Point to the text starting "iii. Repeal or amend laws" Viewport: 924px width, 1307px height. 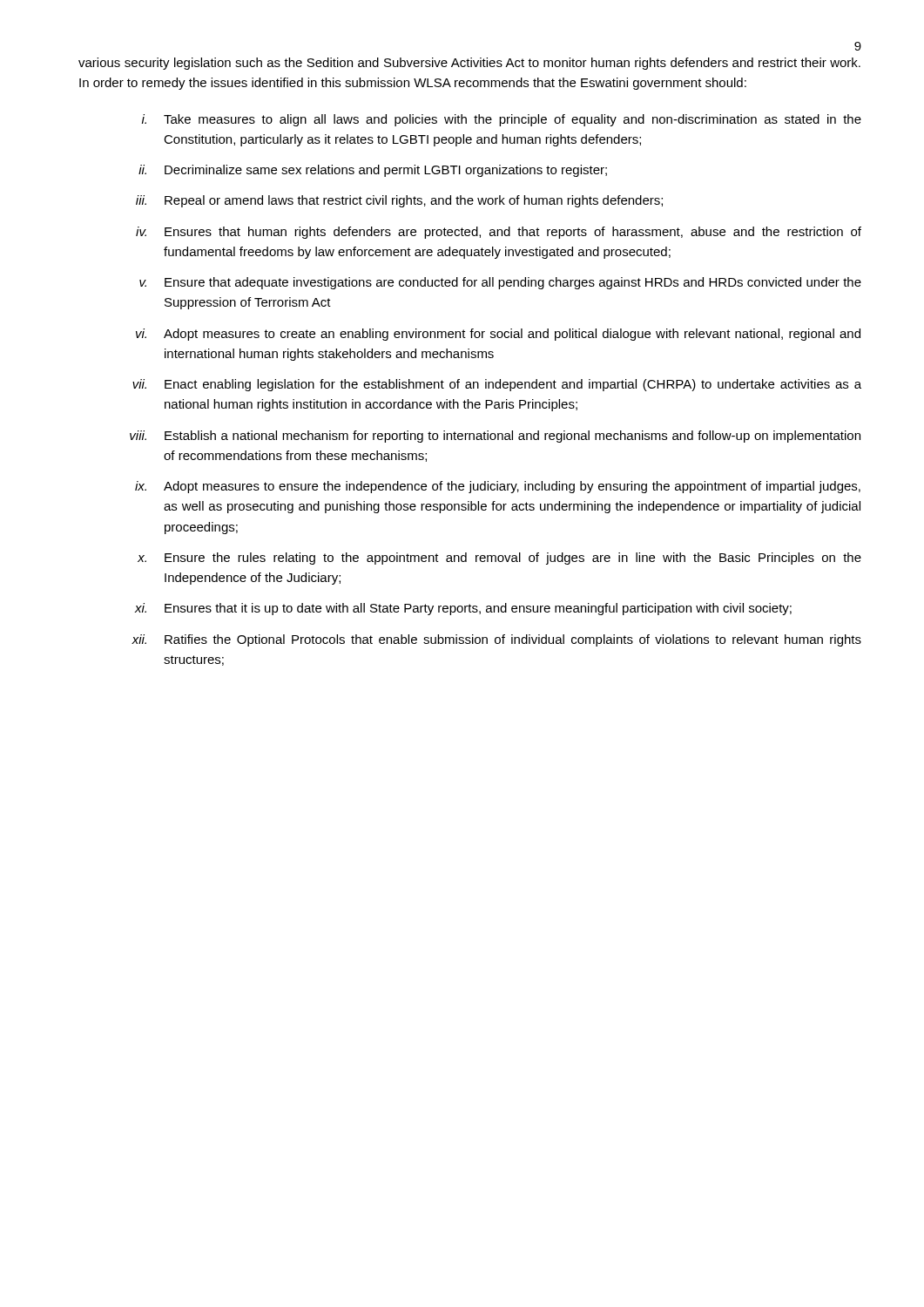(470, 200)
